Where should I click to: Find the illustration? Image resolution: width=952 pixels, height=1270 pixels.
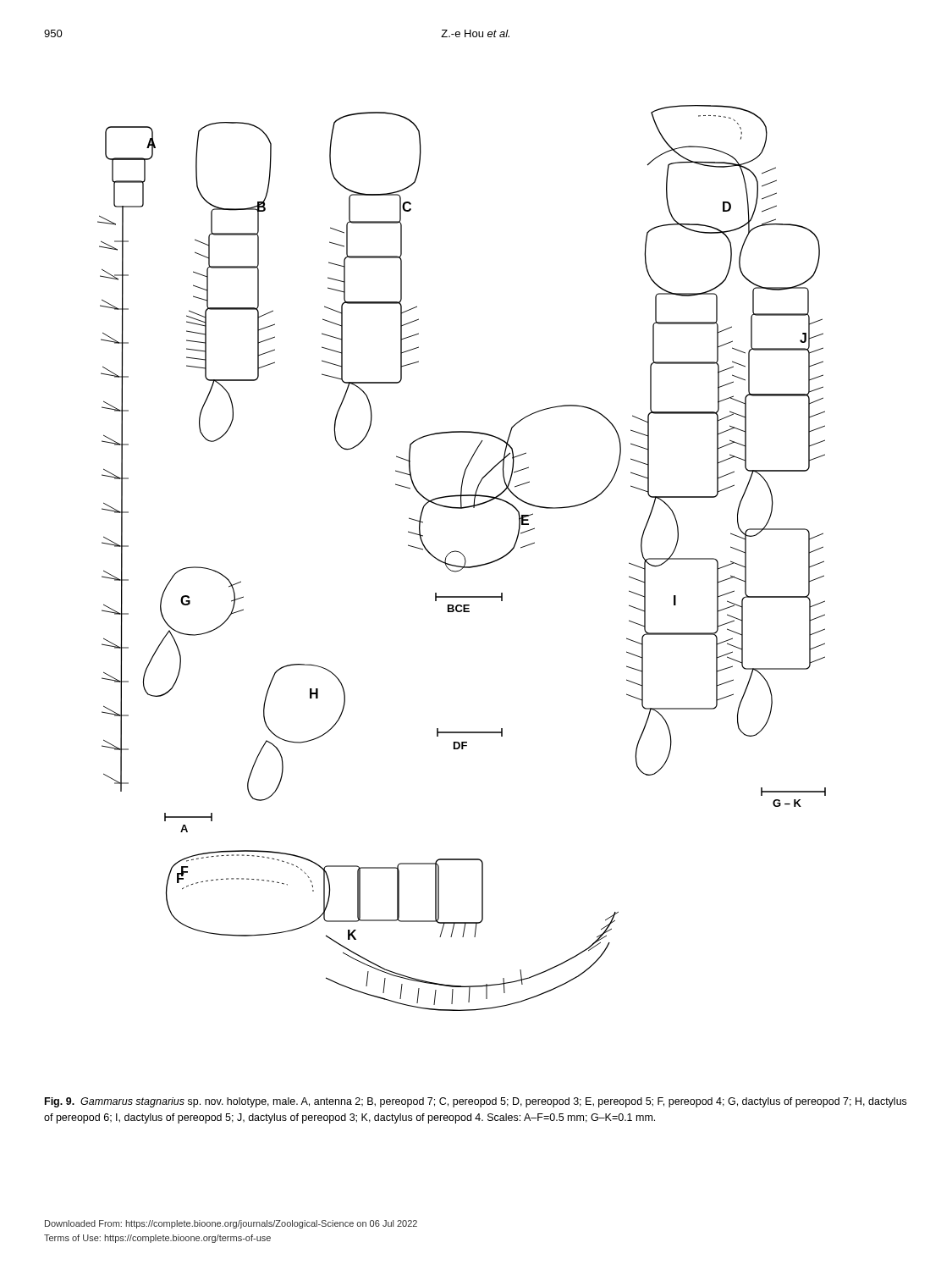click(476, 567)
